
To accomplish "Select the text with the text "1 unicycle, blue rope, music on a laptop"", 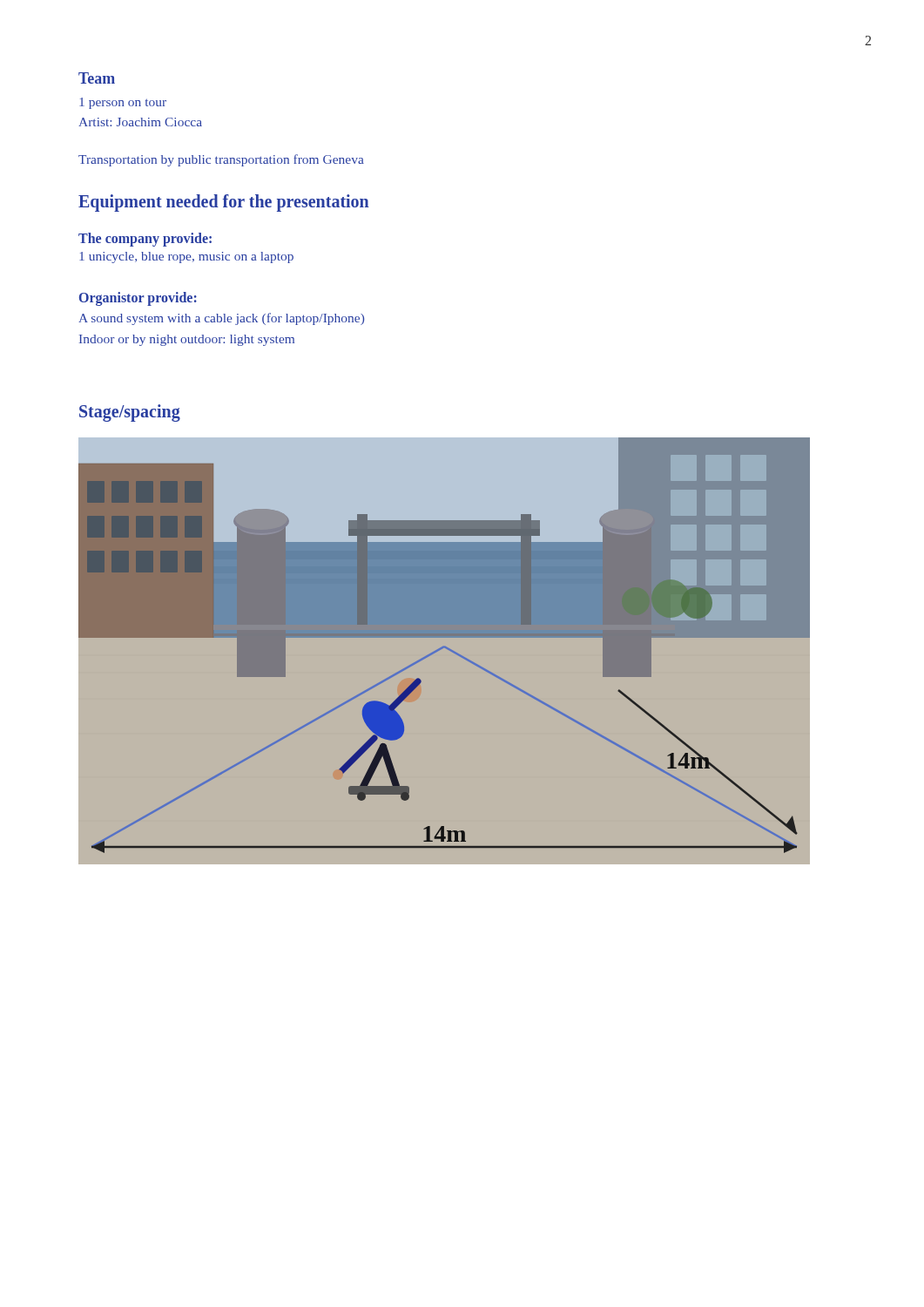I will (186, 255).
